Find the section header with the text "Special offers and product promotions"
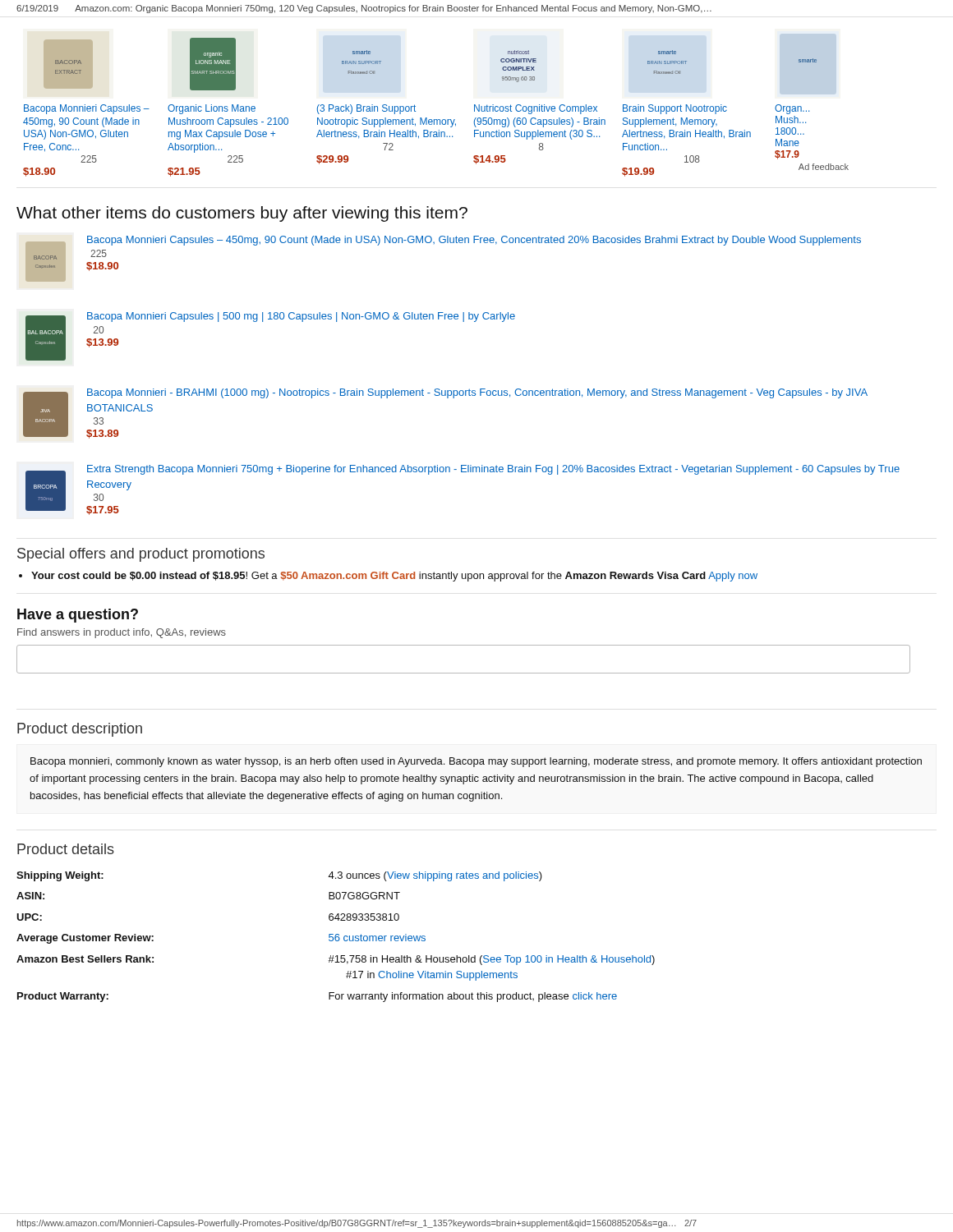Image resolution: width=953 pixels, height=1232 pixels. (x=141, y=554)
